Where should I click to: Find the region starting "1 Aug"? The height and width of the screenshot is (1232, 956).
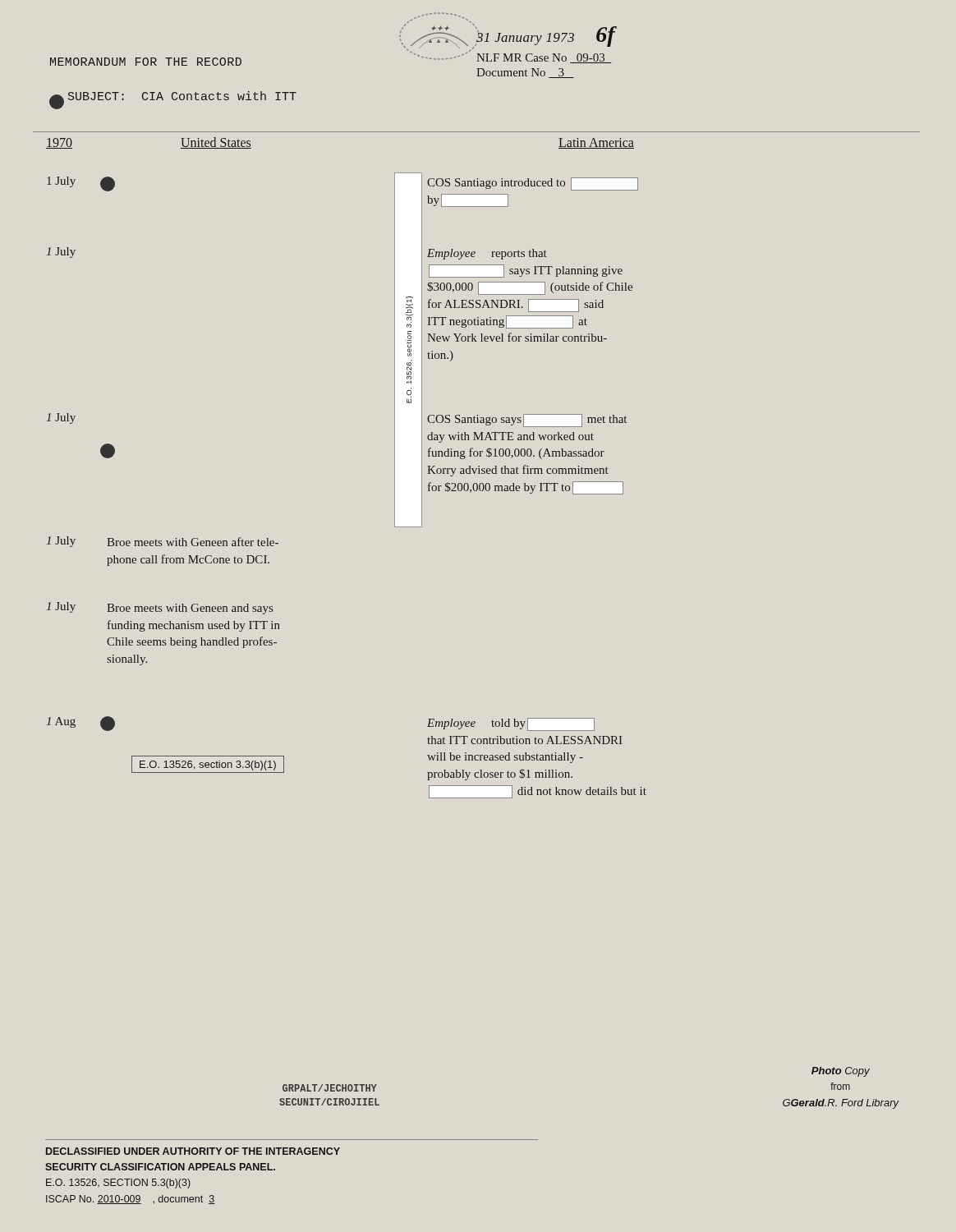(x=61, y=721)
